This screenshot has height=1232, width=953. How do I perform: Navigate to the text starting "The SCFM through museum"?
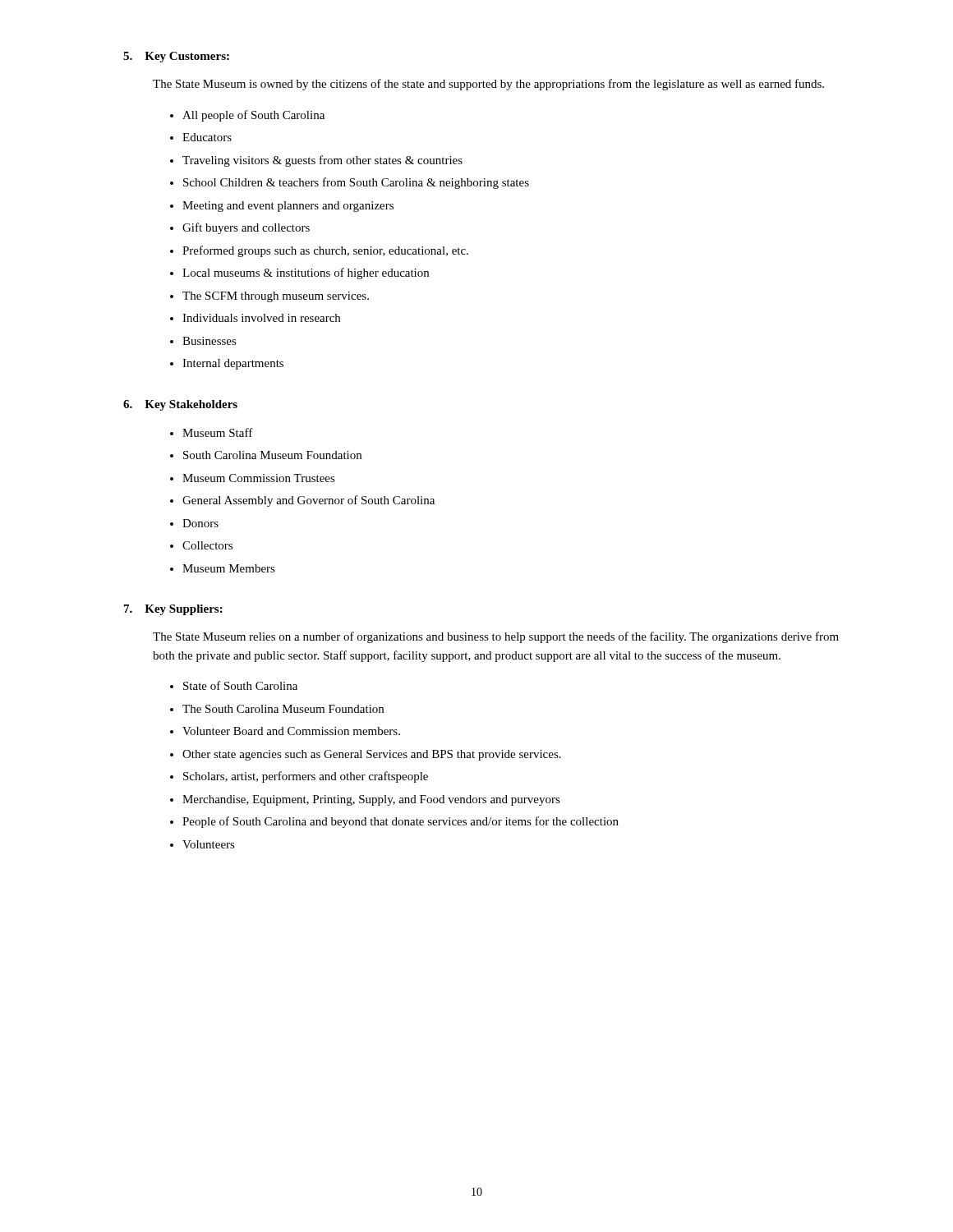(x=276, y=295)
